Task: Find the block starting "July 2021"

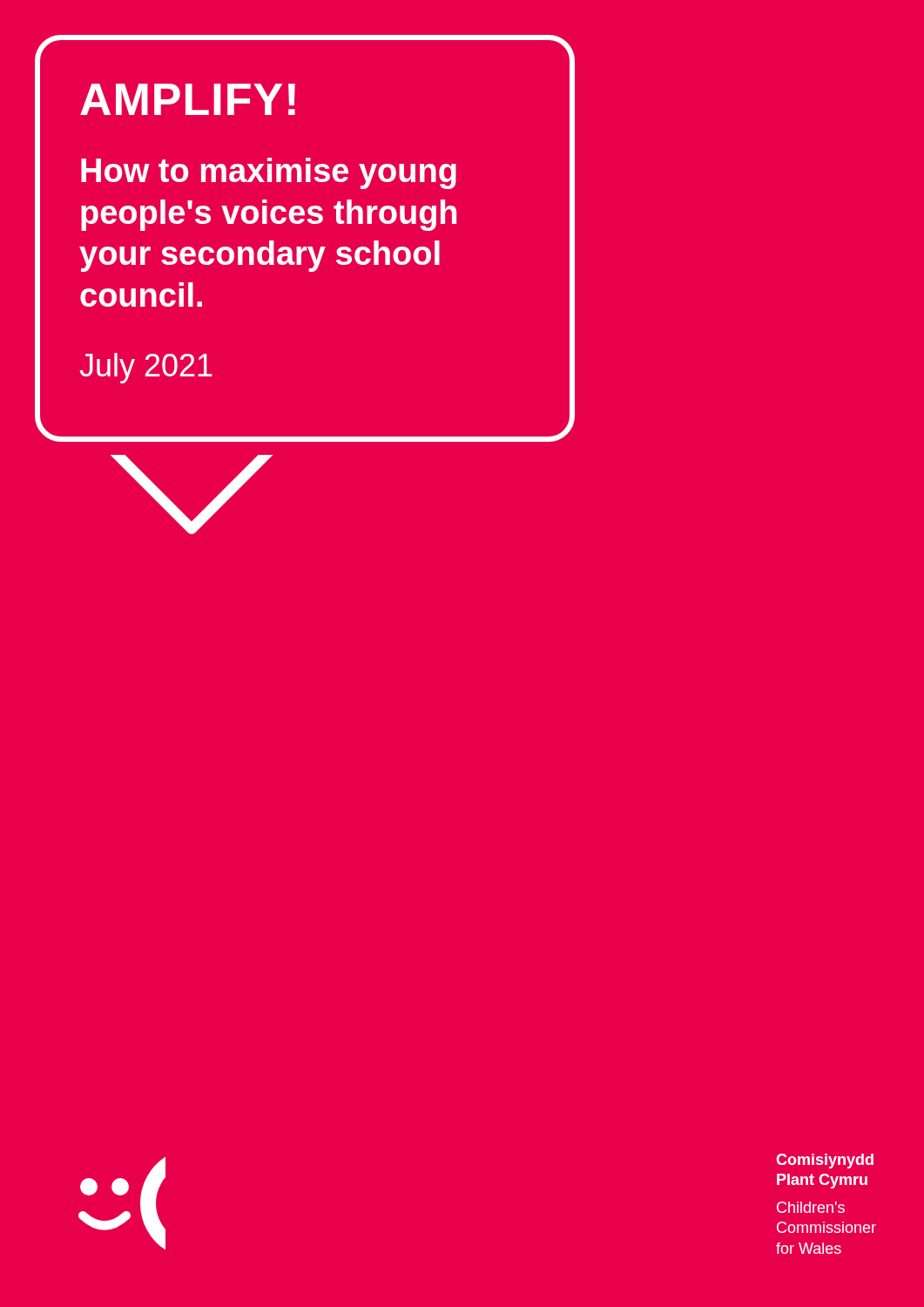Action: tap(146, 366)
